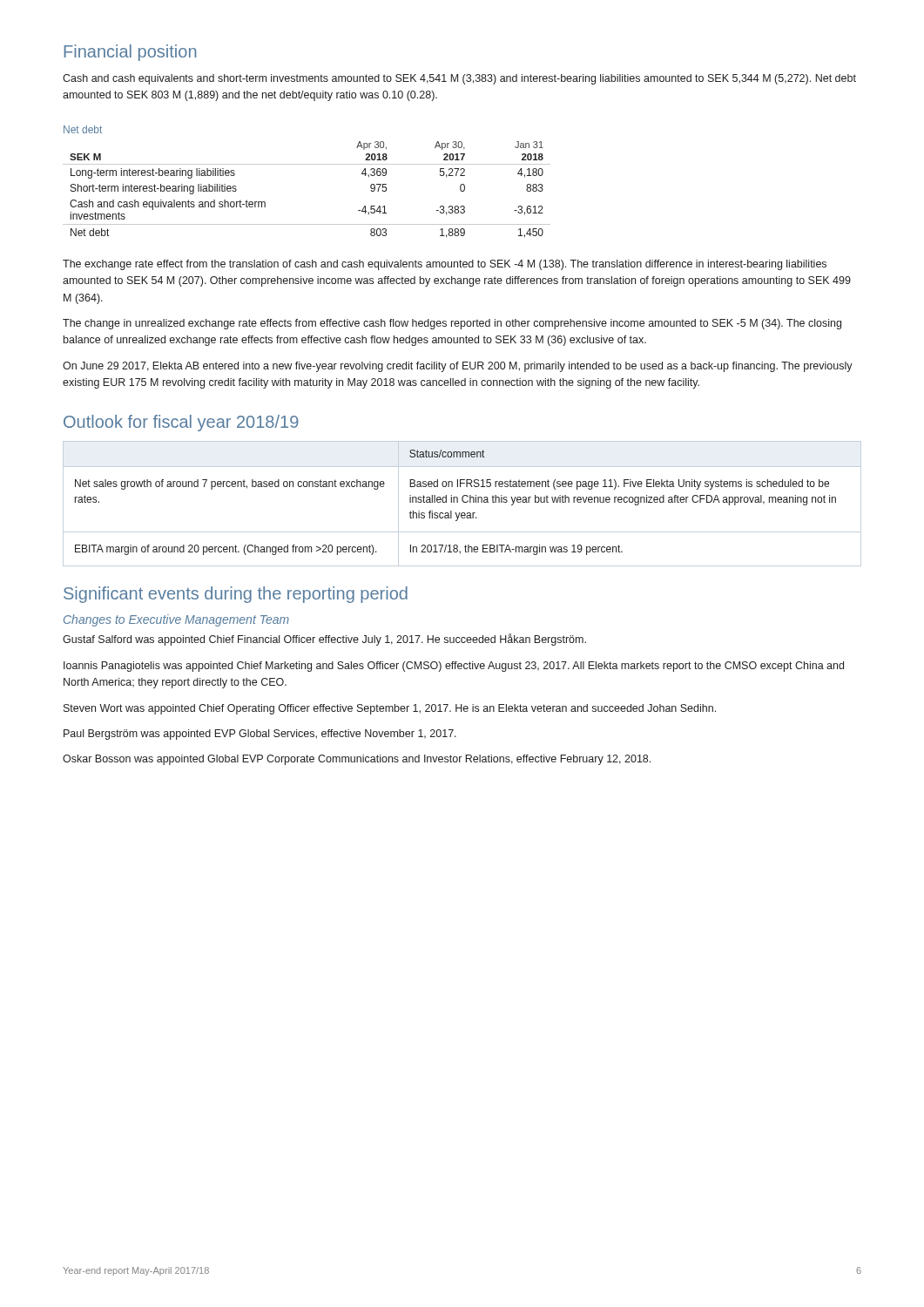Click on the table containing "Jan 31"

462,189
